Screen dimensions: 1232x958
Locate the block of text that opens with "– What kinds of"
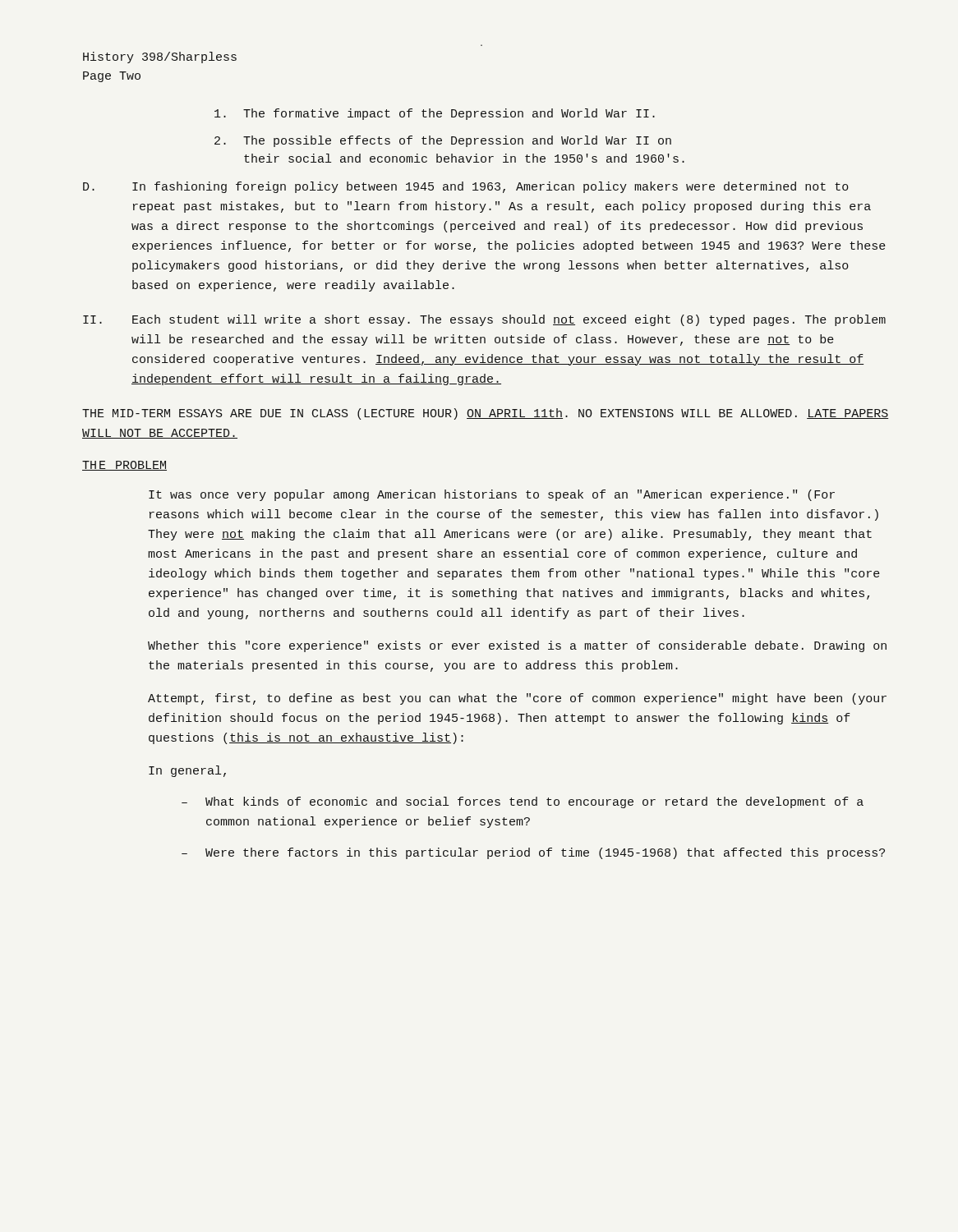tap(537, 813)
